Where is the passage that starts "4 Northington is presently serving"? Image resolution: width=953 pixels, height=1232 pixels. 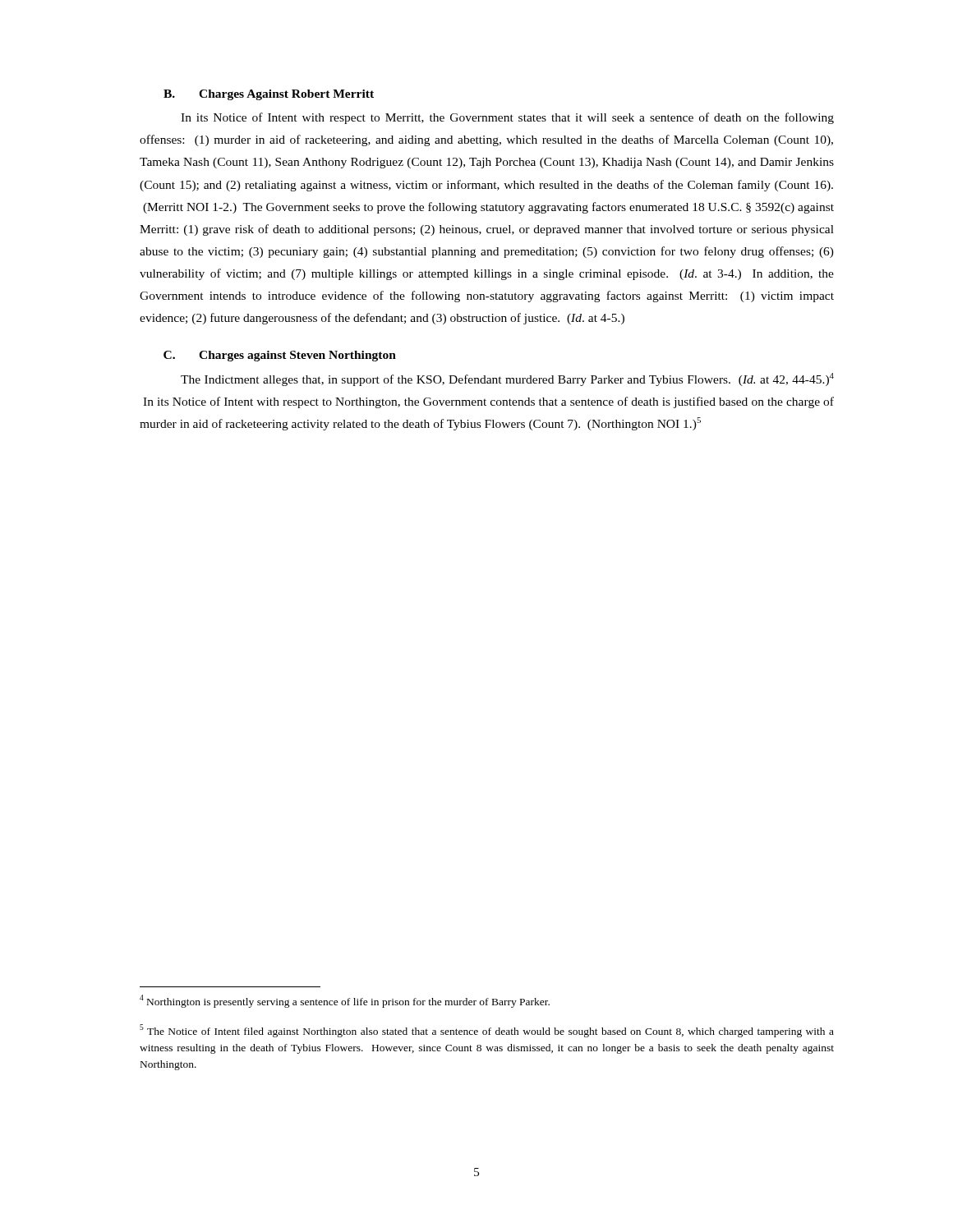click(x=345, y=1001)
